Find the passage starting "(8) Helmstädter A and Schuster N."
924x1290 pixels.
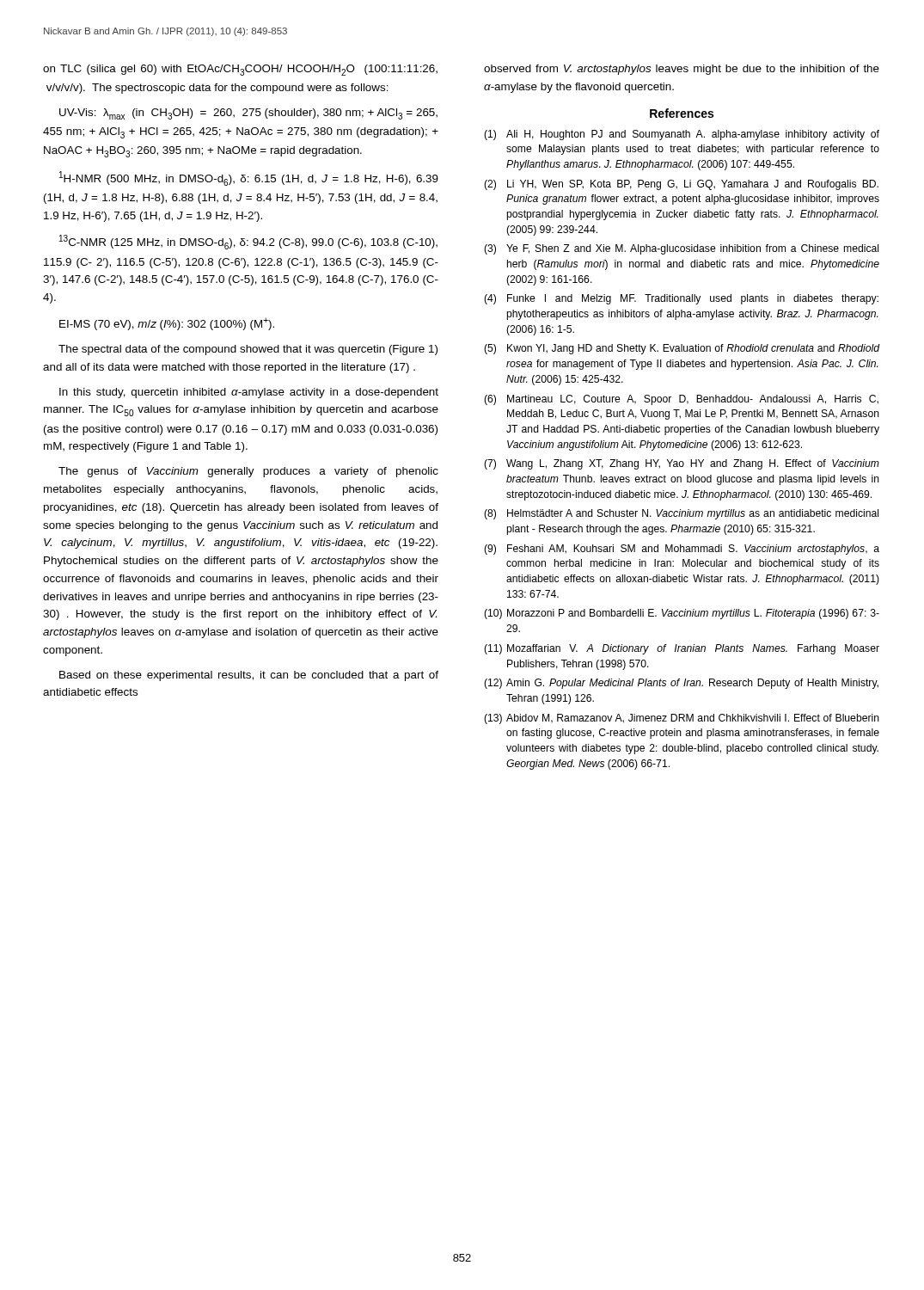pyautogui.click(x=682, y=522)
